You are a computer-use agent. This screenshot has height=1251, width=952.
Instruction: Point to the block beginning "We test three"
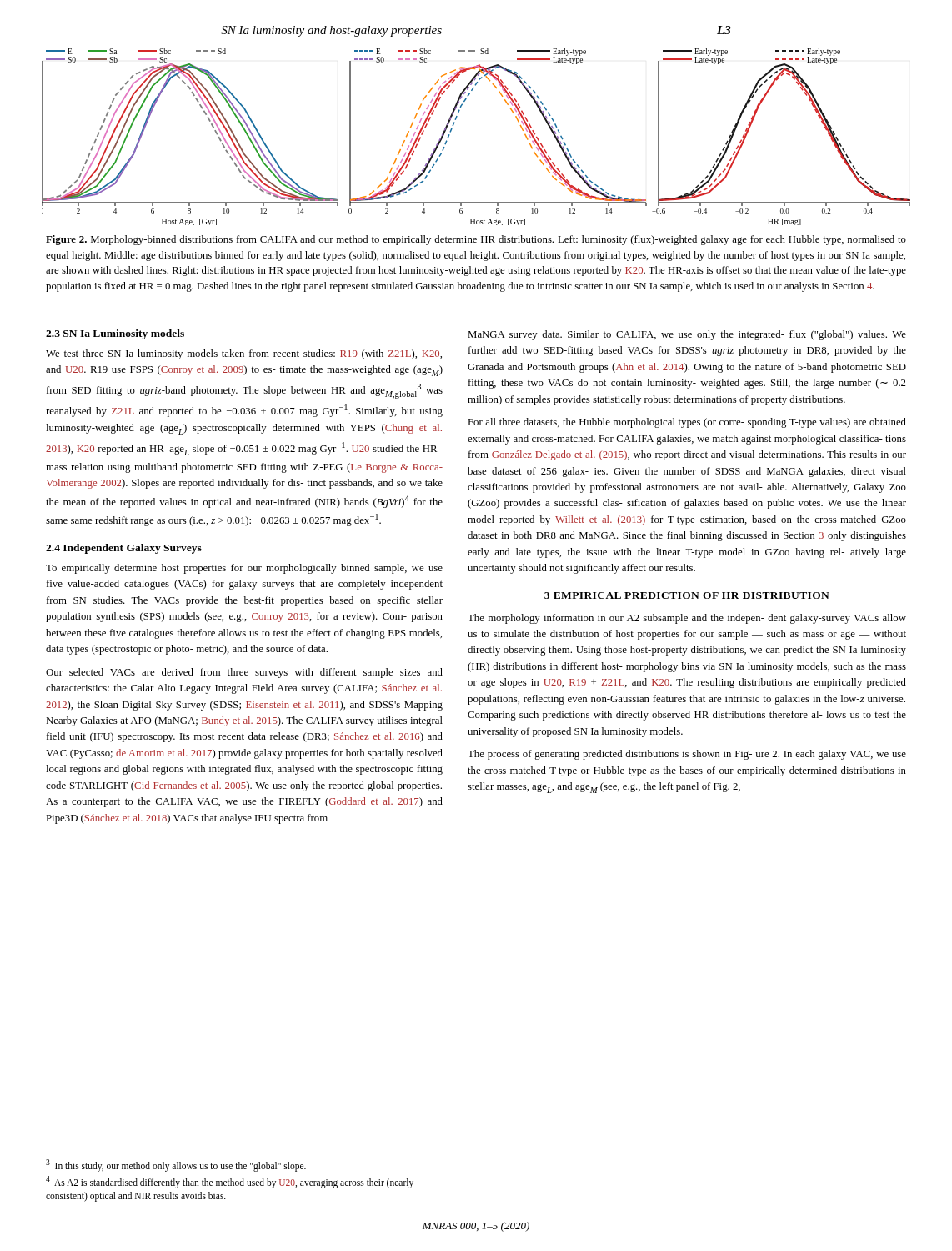(x=244, y=438)
